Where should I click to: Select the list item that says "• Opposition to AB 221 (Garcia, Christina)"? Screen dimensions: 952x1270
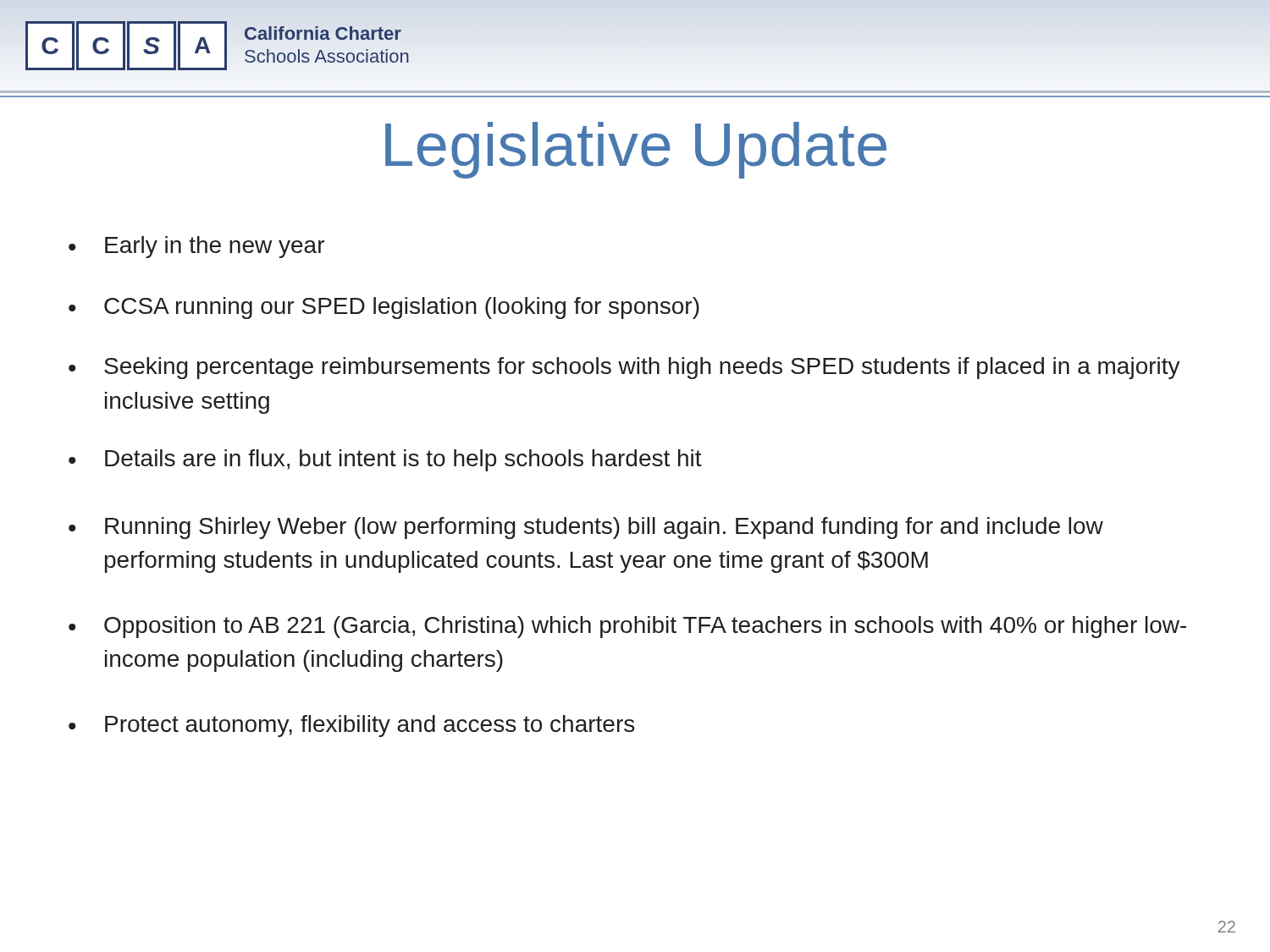643,643
